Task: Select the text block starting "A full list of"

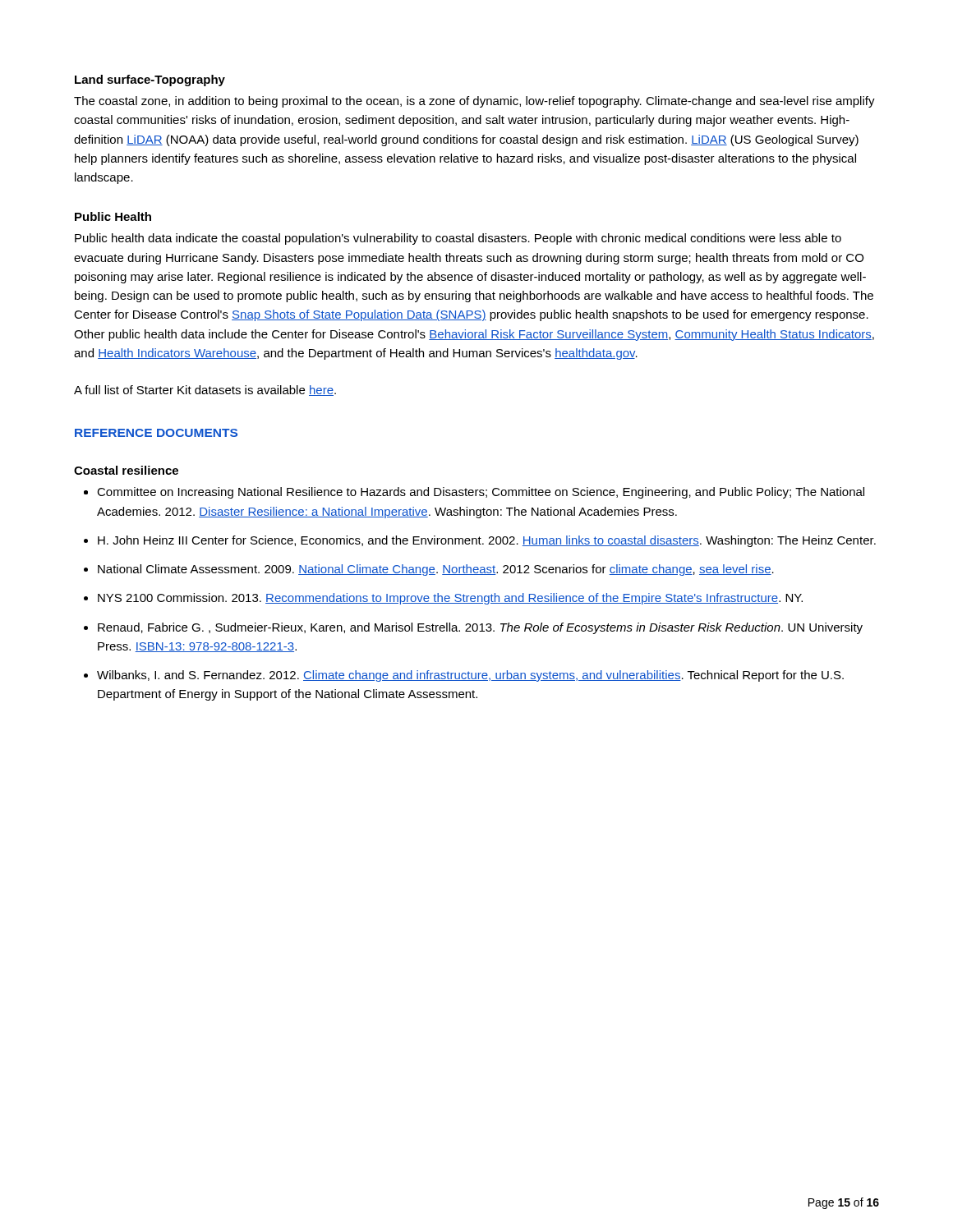Action: (205, 390)
